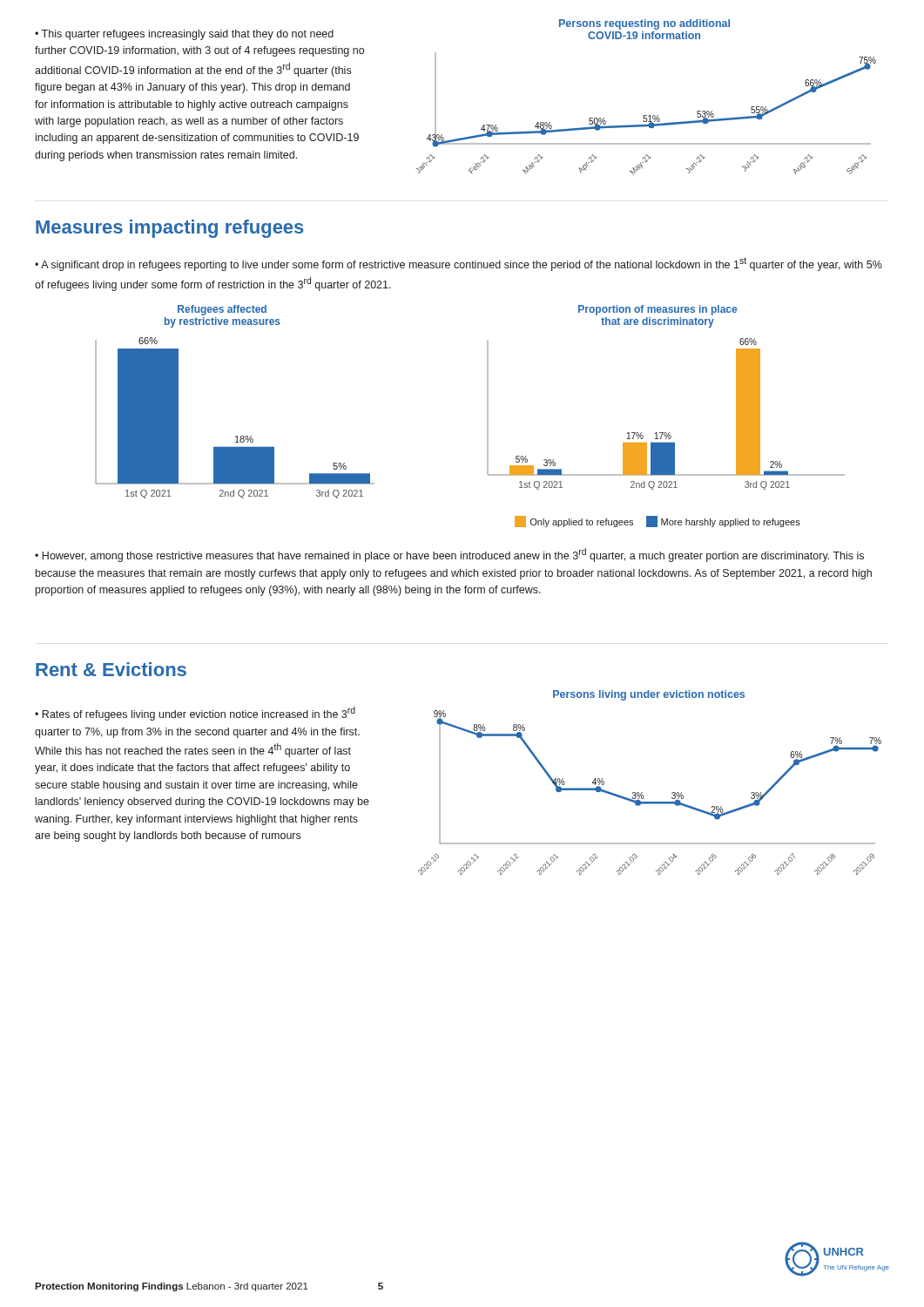Screen dimensions: 1307x924
Task: Find the logo
Action: [837, 1259]
